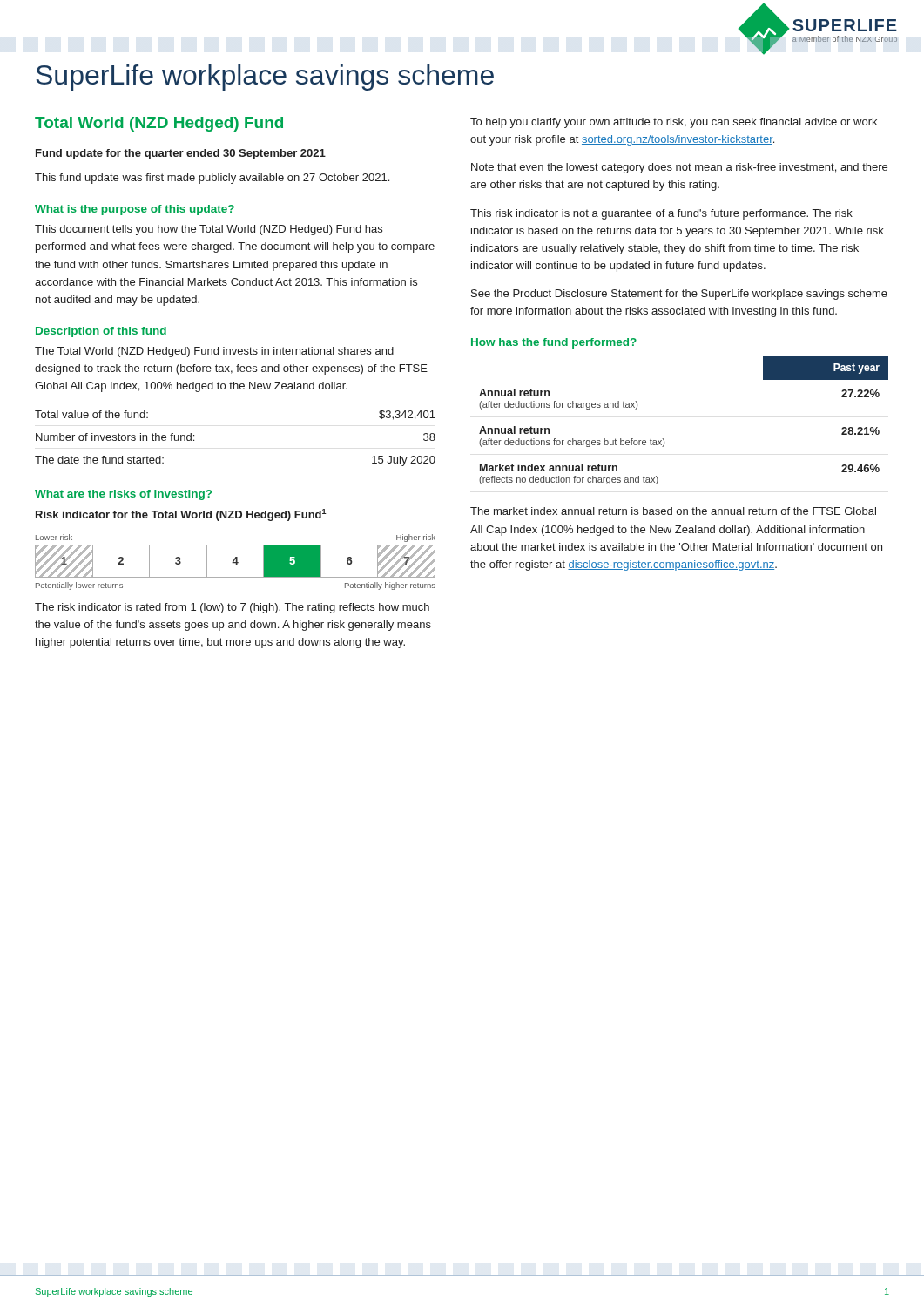Select the region starting "Description of this fund"
Viewport: 924px width, 1307px height.
coord(101,331)
